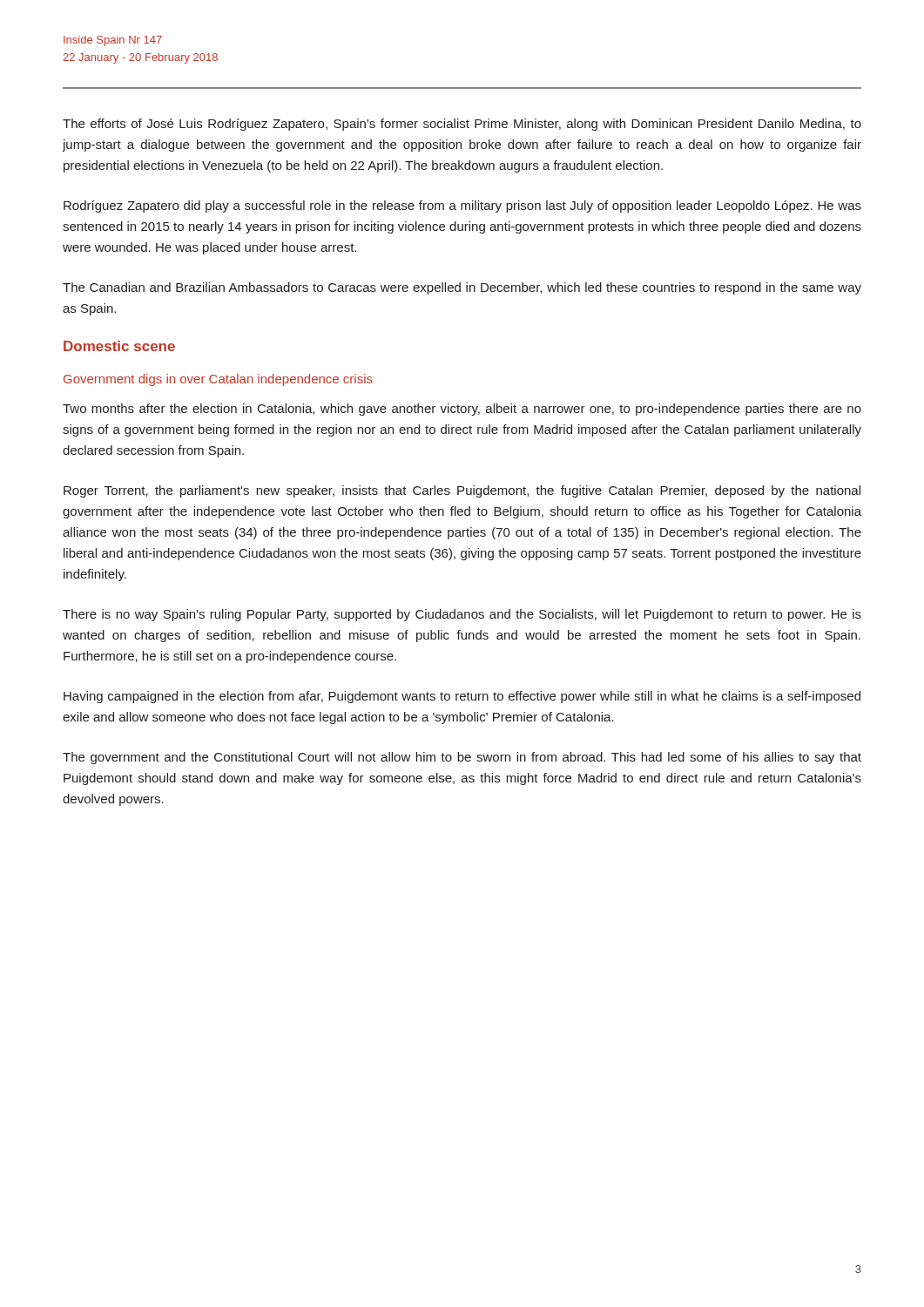Navigate to the region starting "The Canadian and Brazilian Ambassadors to Caracas"
Viewport: 924px width, 1307px height.
point(462,298)
